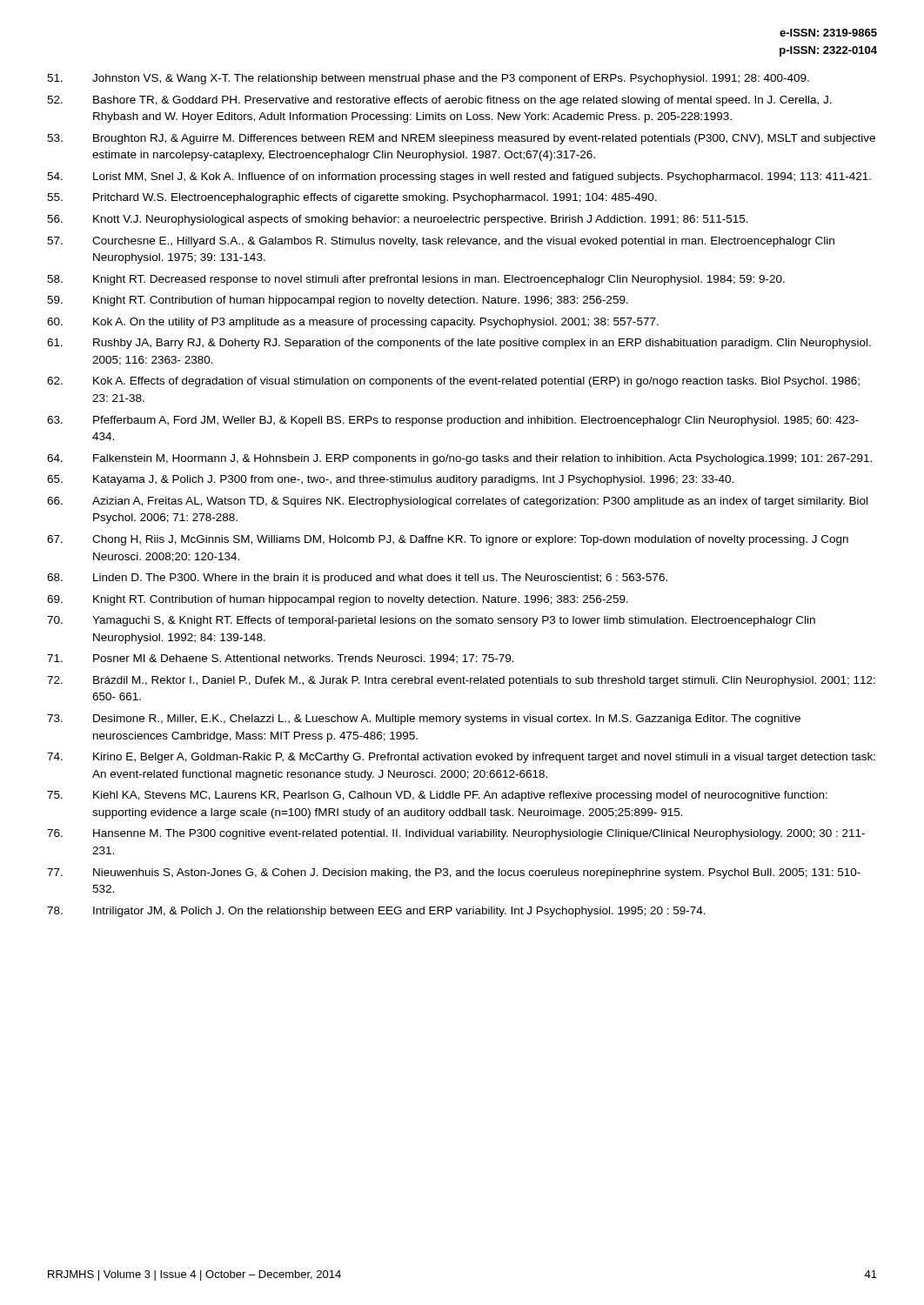
Task: Point to the element starting "77. Nieuwenhuis S, Aston-Jones G, & Cohen J."
Action: pyautogui.click(x=462, y=881)
